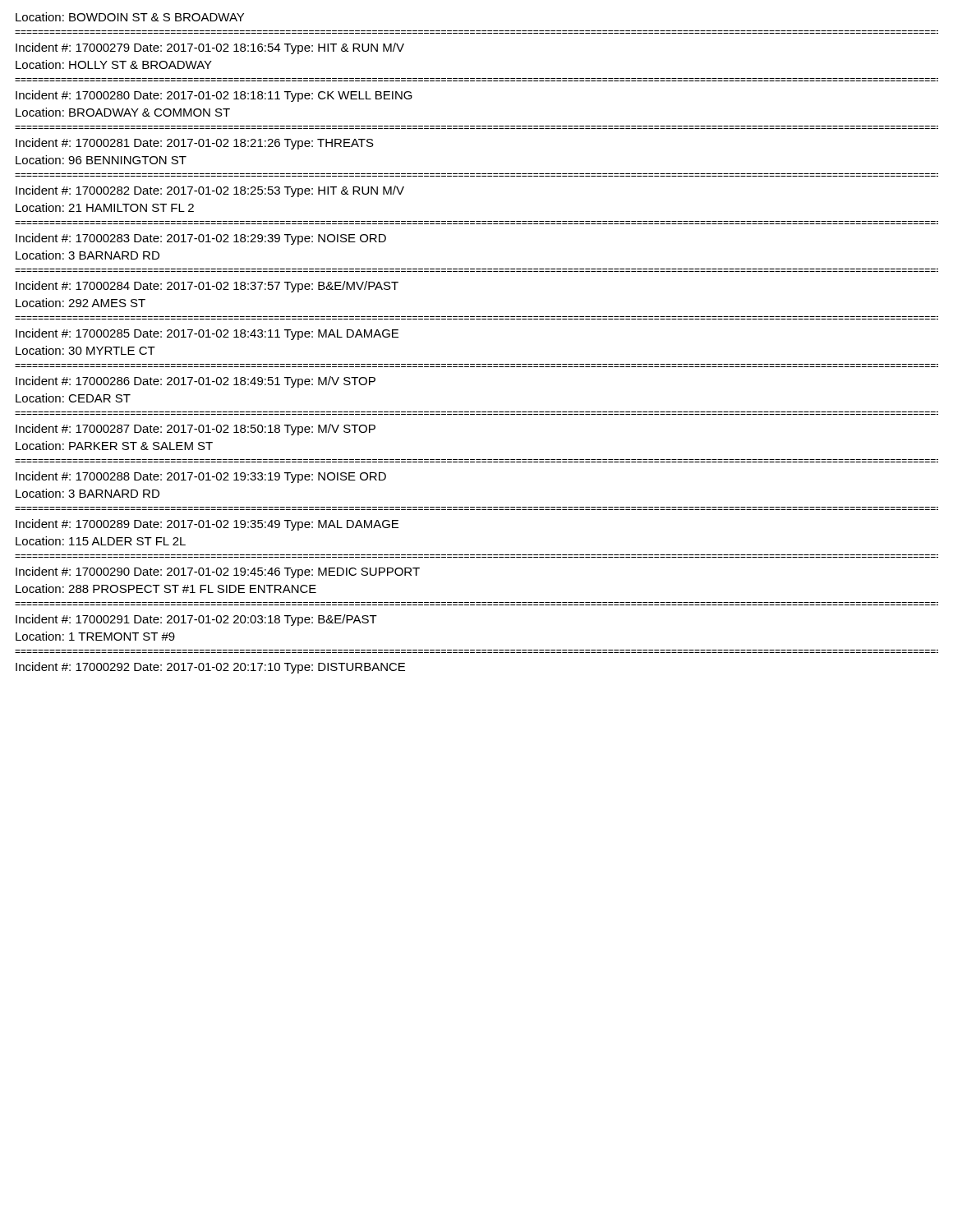Find the list item containing "Incident #: 17000285 Date: 2017-01-02 18:43:11 Type: MAL"

tap(207, 334)
